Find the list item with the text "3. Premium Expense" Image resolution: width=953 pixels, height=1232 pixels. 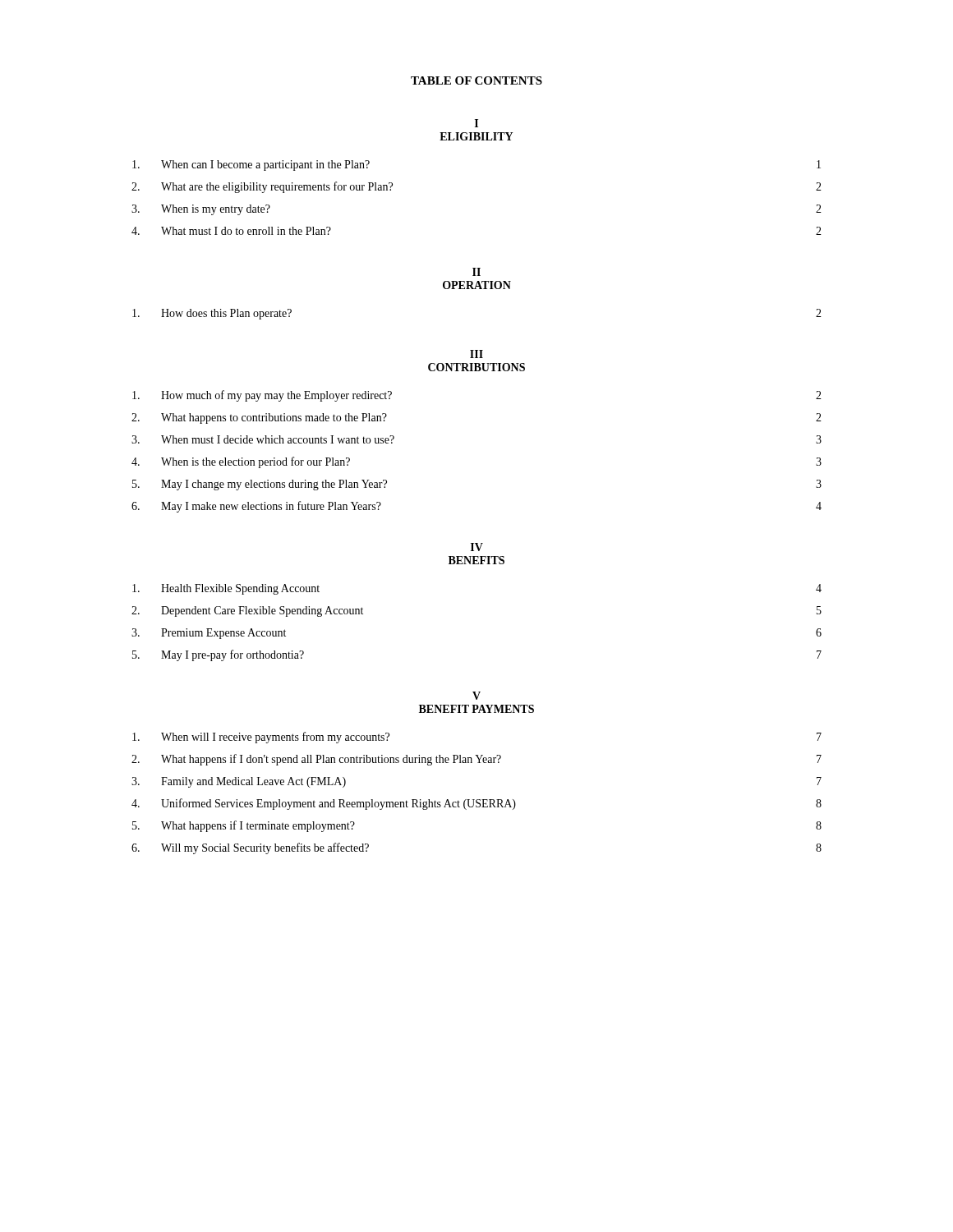[221, 634]
